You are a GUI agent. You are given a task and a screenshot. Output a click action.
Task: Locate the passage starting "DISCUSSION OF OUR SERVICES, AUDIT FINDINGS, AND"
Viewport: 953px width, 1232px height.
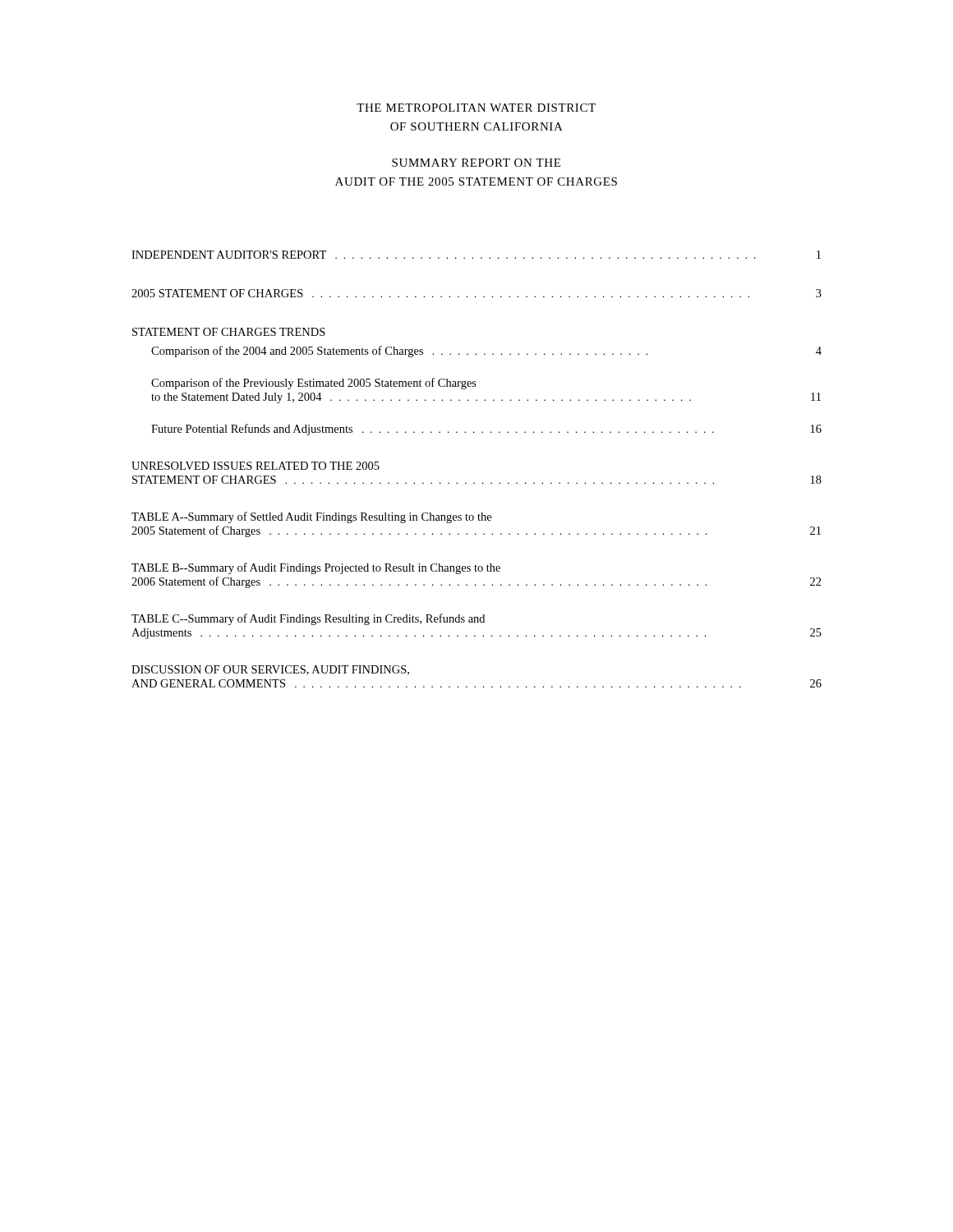(x=476, y=677)
